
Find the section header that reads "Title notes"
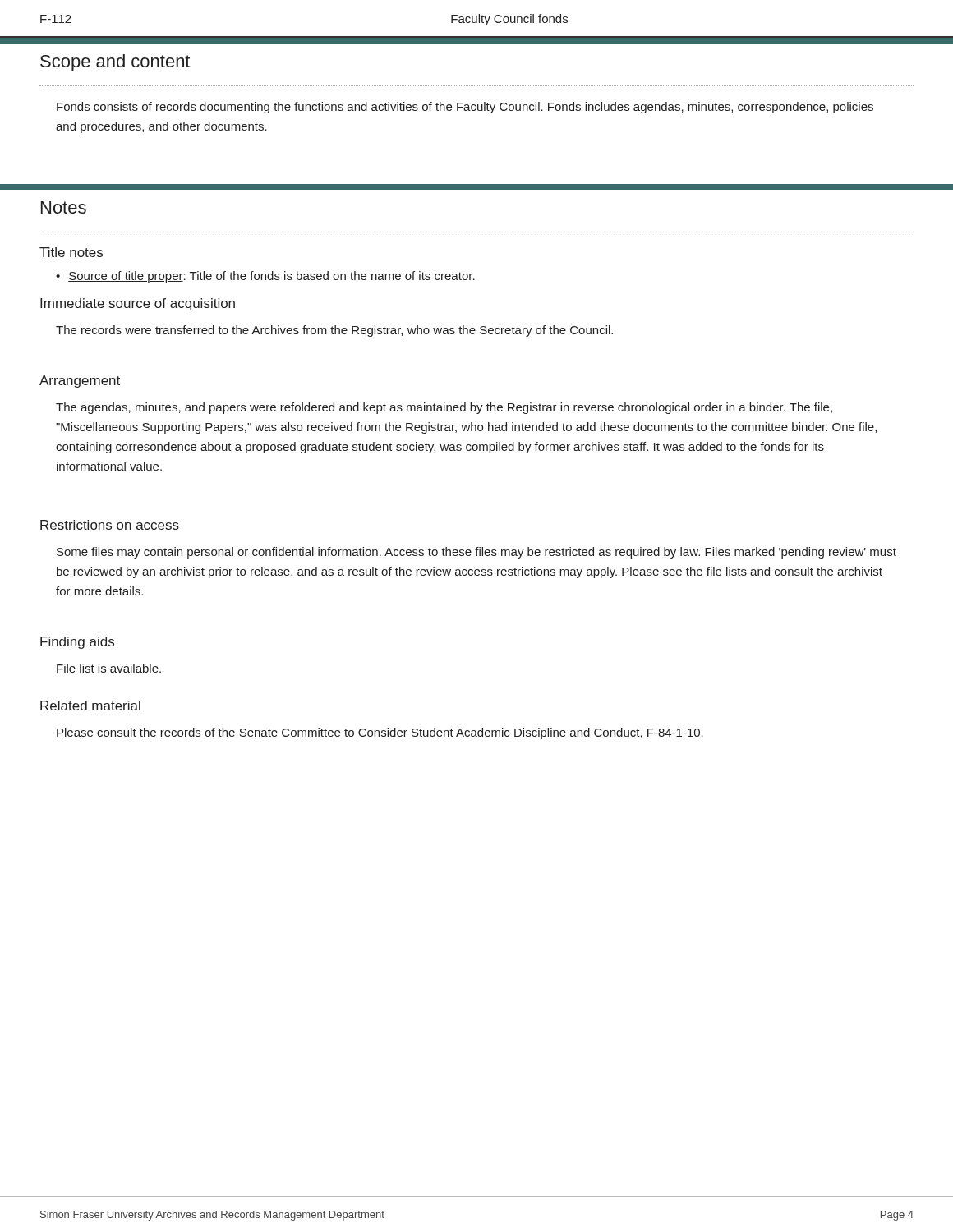(71, 253)
